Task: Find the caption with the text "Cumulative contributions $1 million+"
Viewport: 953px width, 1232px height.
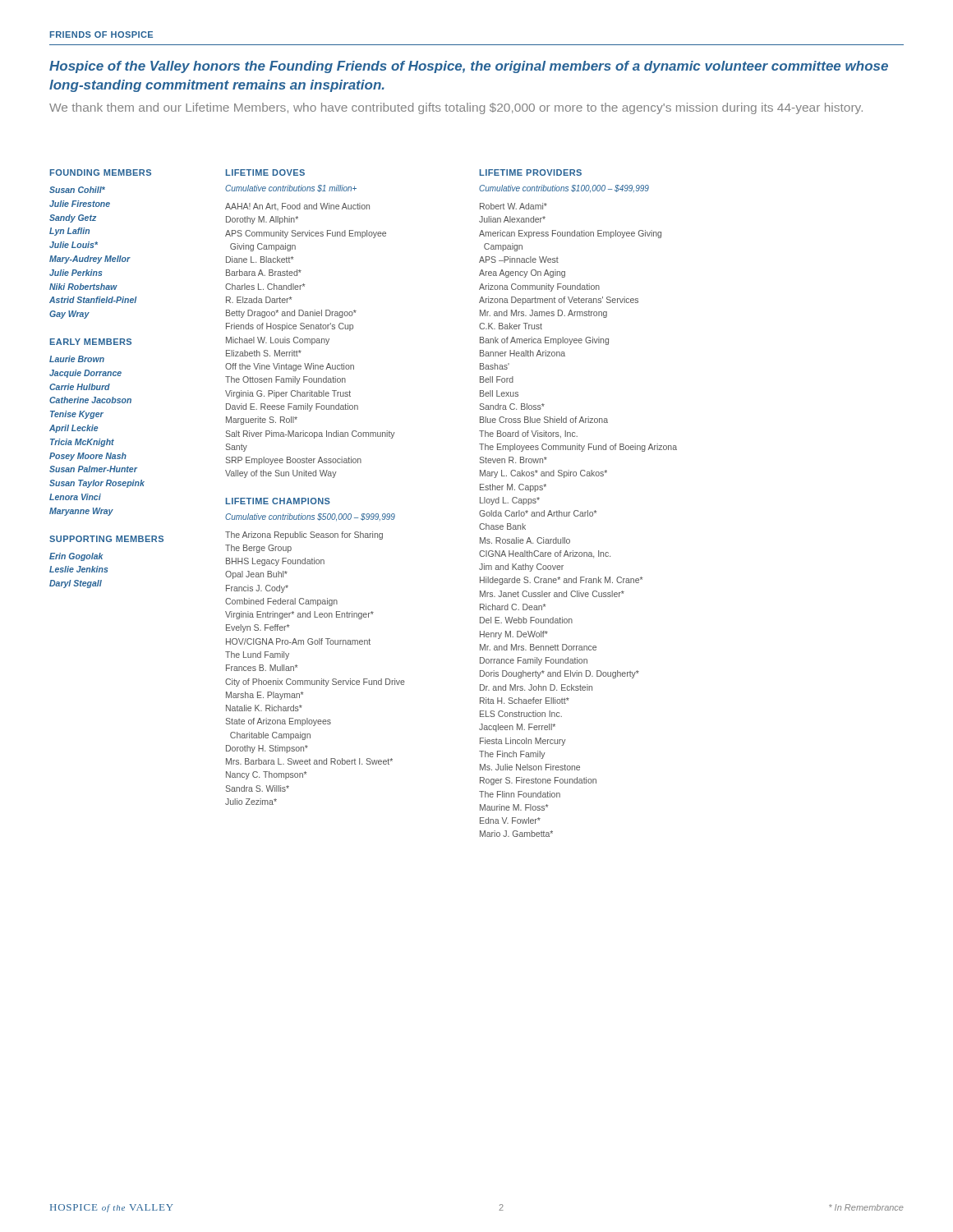Action: click(291, 188)
